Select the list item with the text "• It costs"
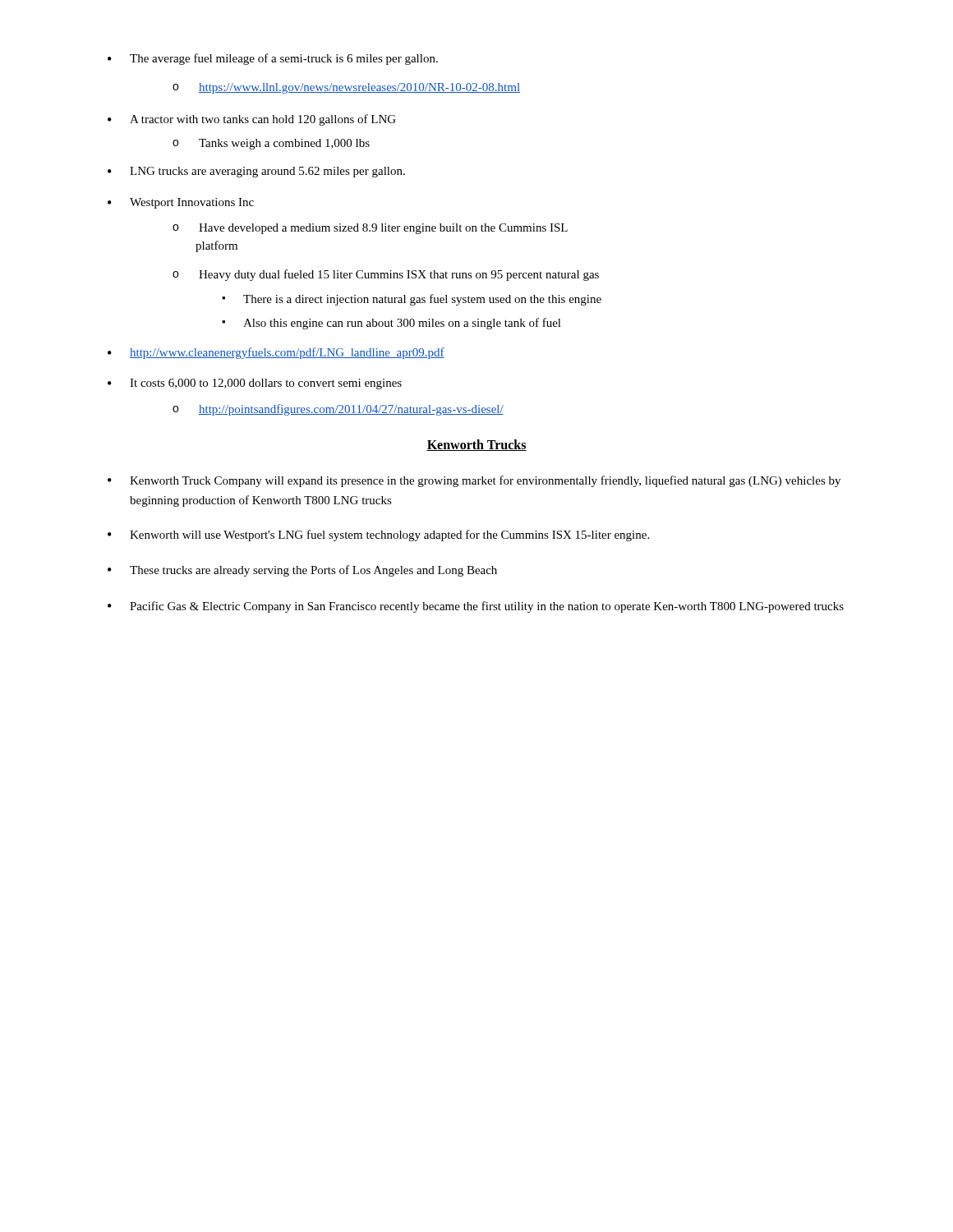Viewport: 953px width, 1232px height. [255, 384]
